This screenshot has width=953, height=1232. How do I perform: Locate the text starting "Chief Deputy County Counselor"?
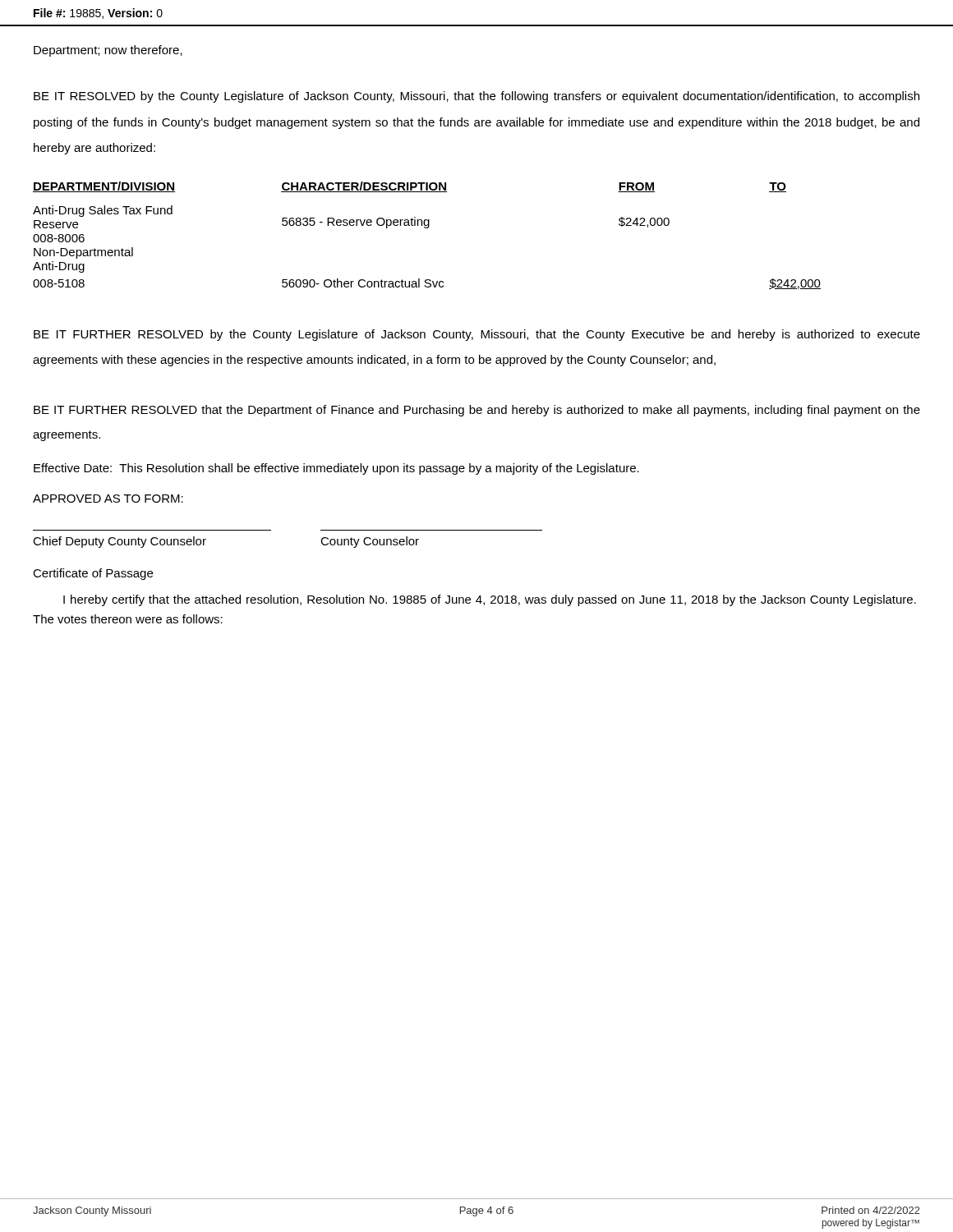(x=476, y=538)
